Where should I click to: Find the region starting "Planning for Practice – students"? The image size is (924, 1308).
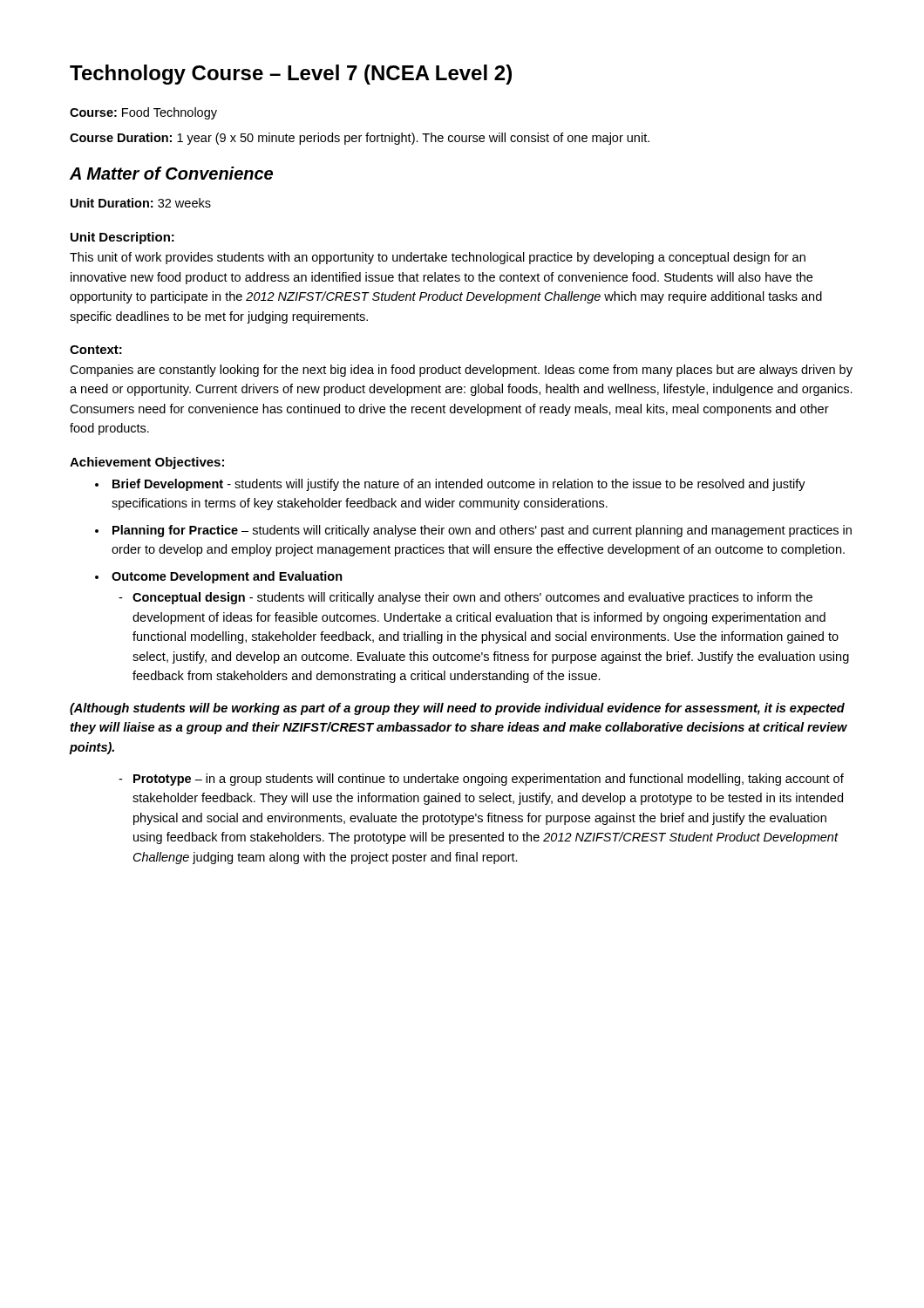pos(482,540)
